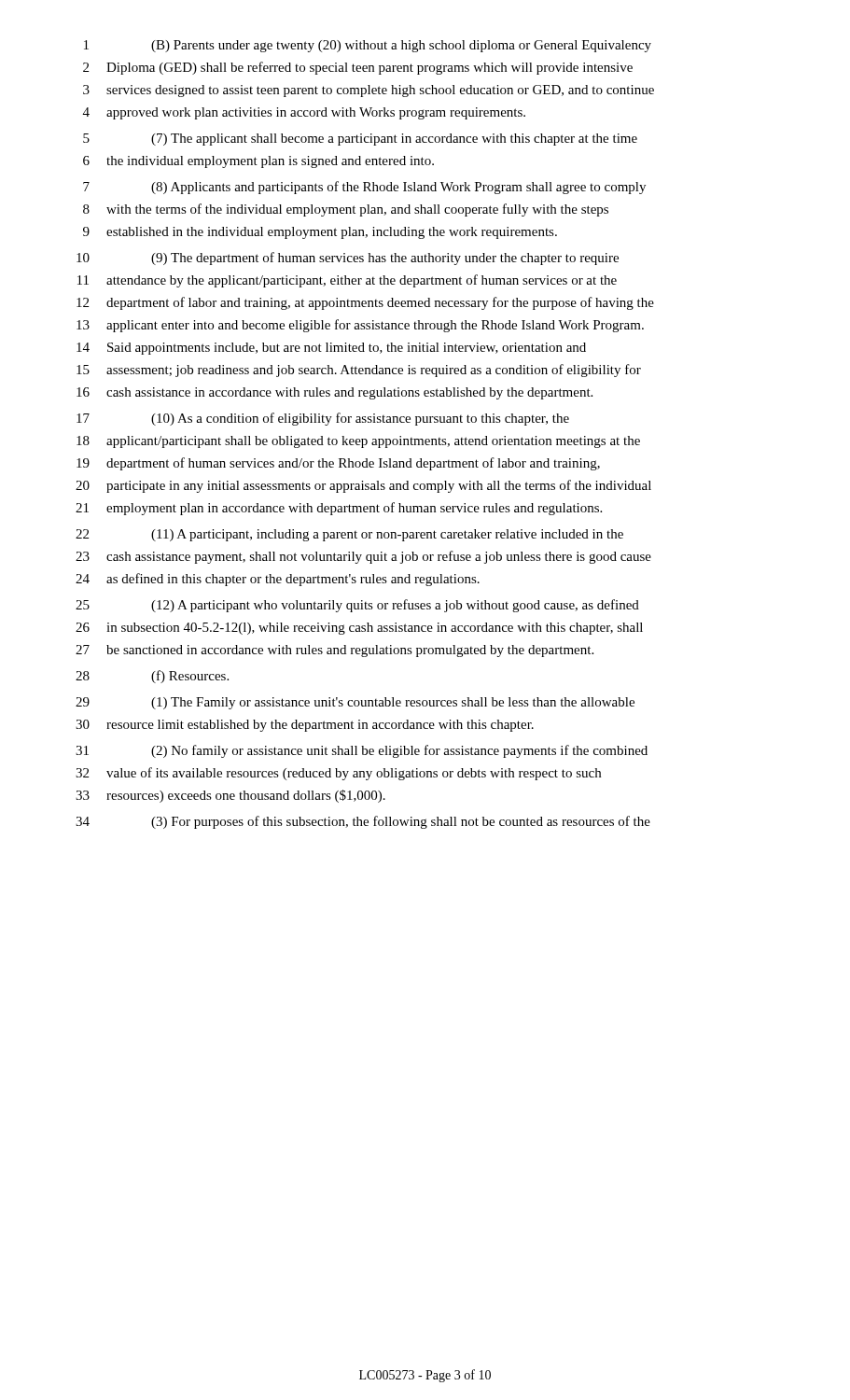The width and height of the screenshot is (850, 1400).
Task: Point to the block starting "32 value of"
Action: tap(425, 773)
